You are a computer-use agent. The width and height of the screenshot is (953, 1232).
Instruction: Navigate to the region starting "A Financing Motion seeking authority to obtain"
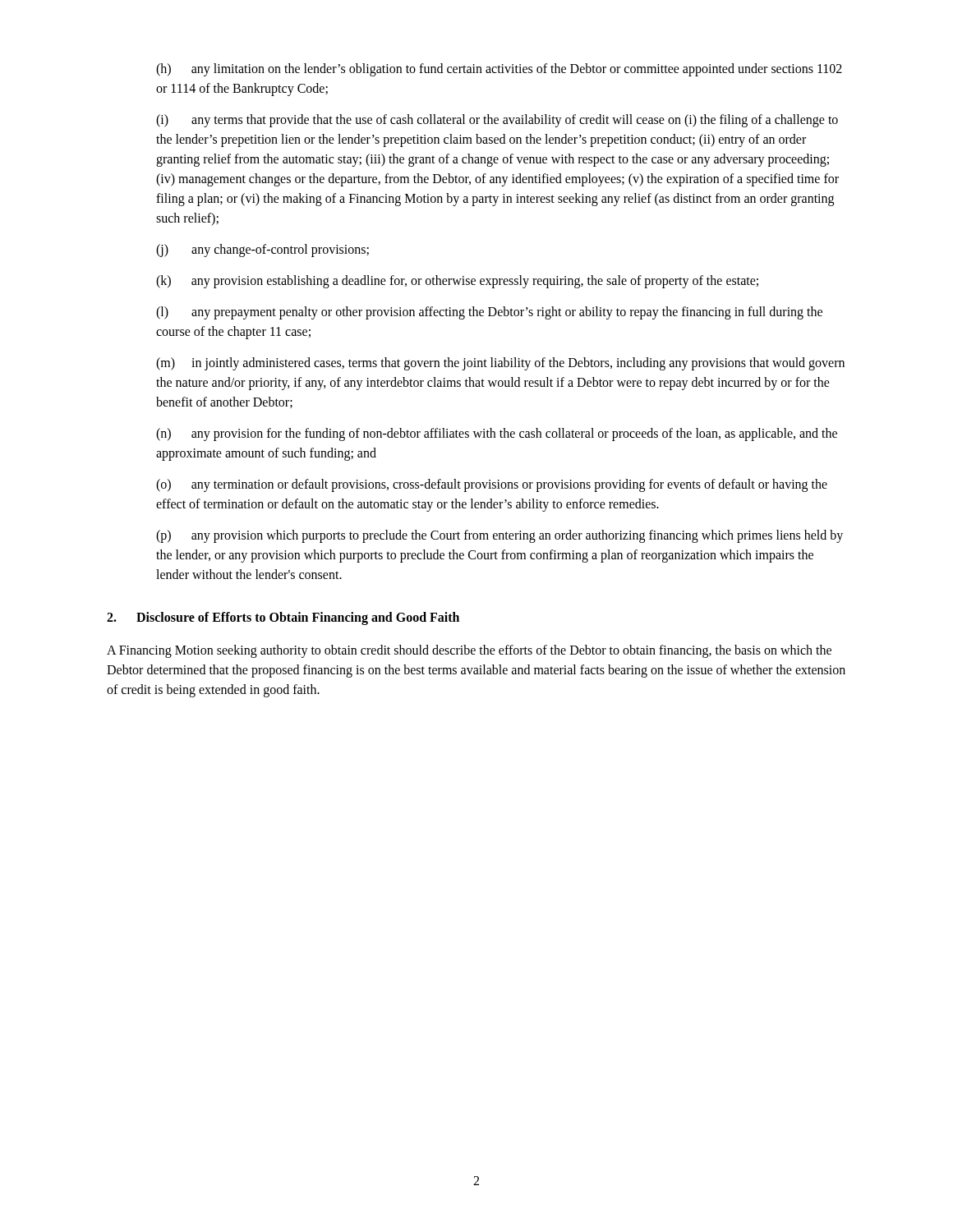476,670
